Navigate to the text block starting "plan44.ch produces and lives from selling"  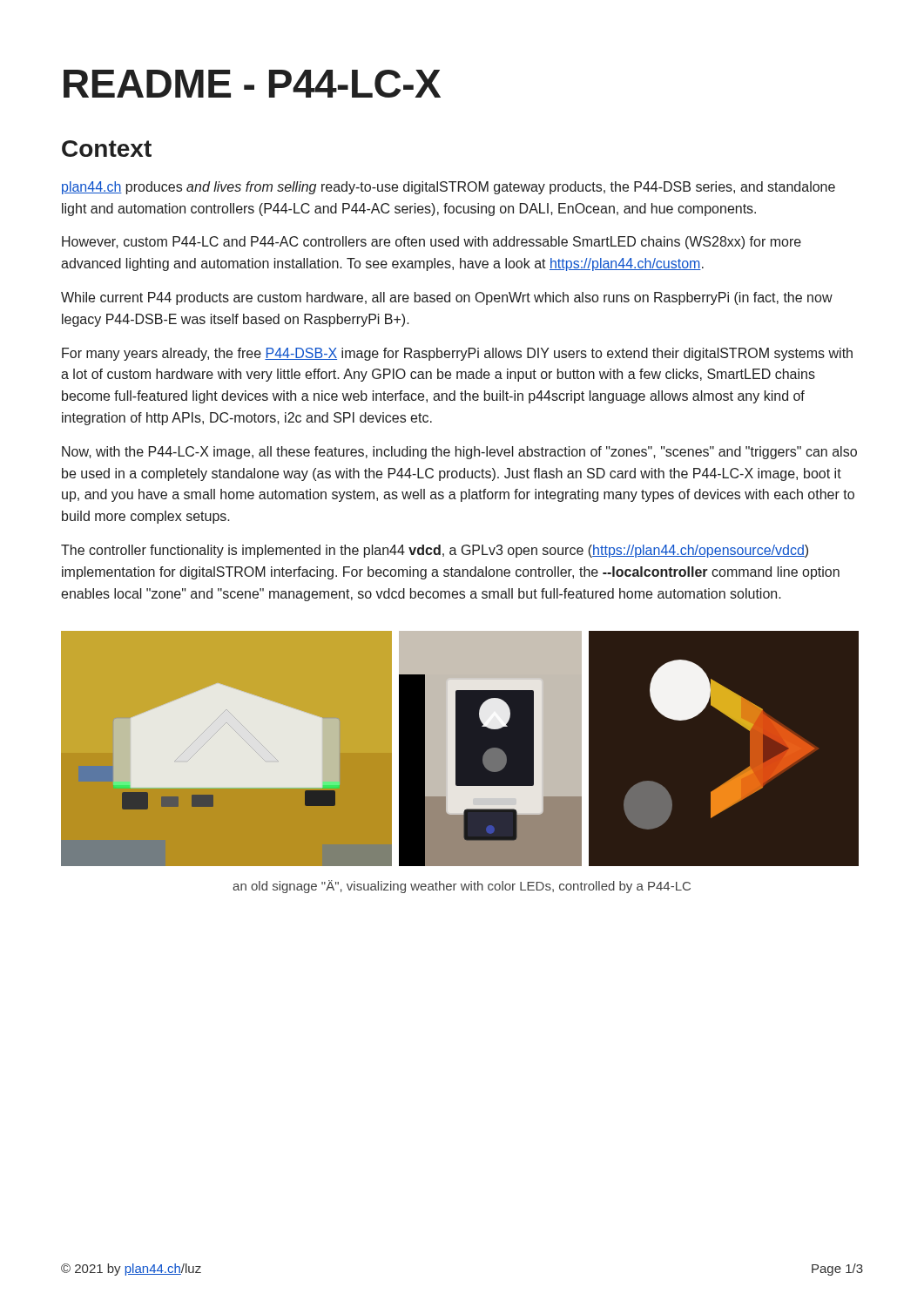click(448, 198)
